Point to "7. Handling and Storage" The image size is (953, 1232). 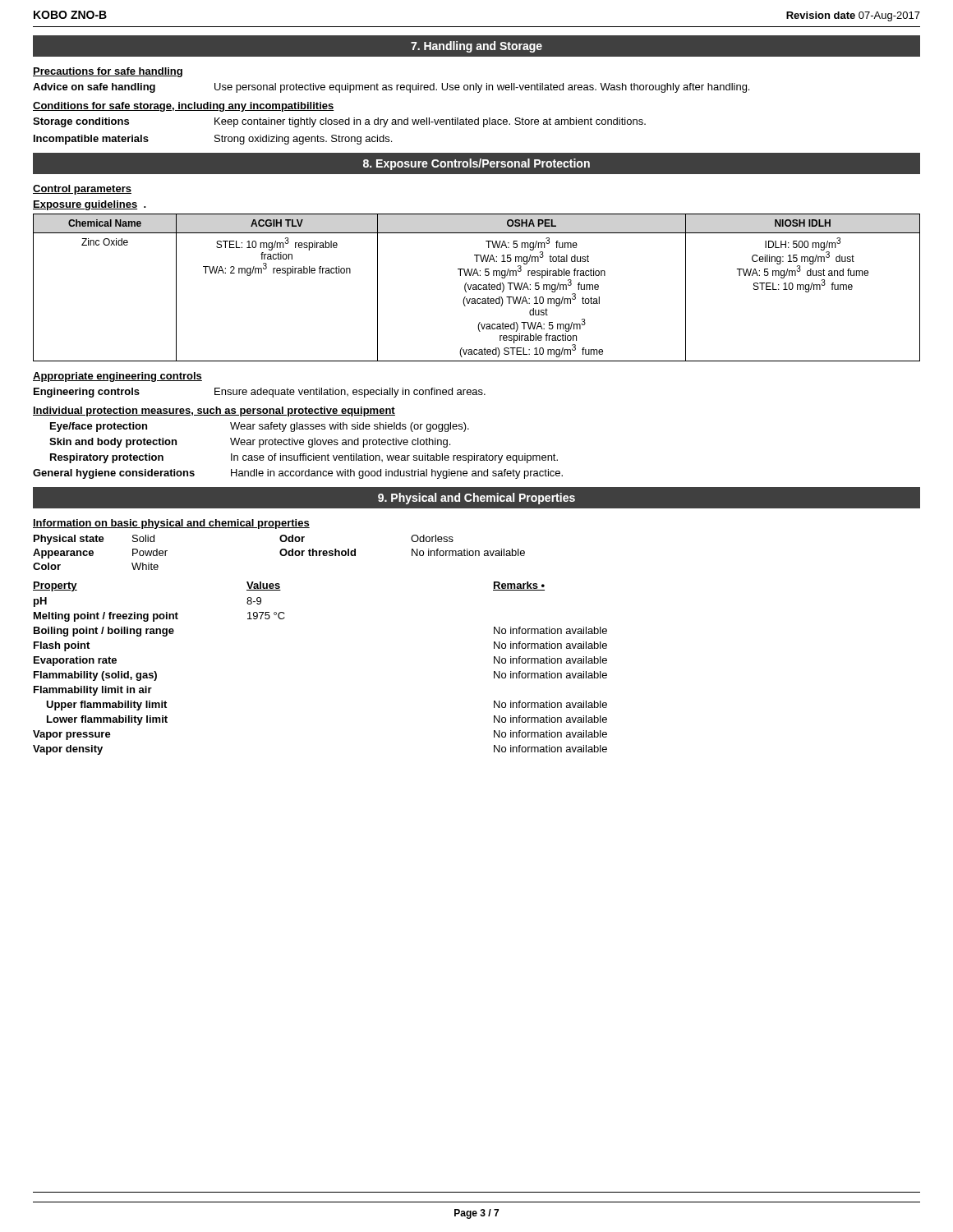(x=476, y=46)
